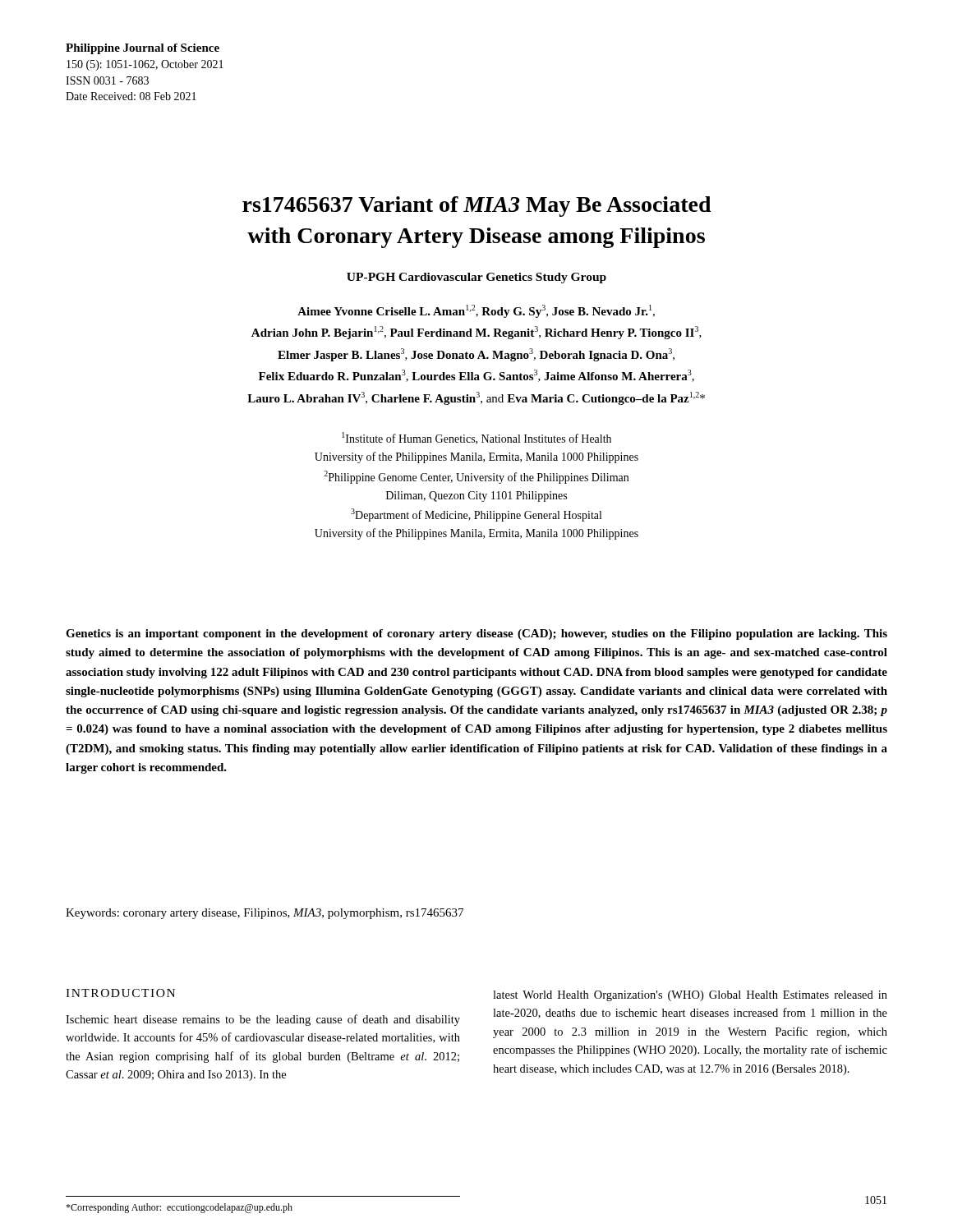953x1232 pixels.
Task: Where does it say "Corresponding Author: eccutiongcodelapaz@up.edu.ph"?
Action: coord(263,1208)
